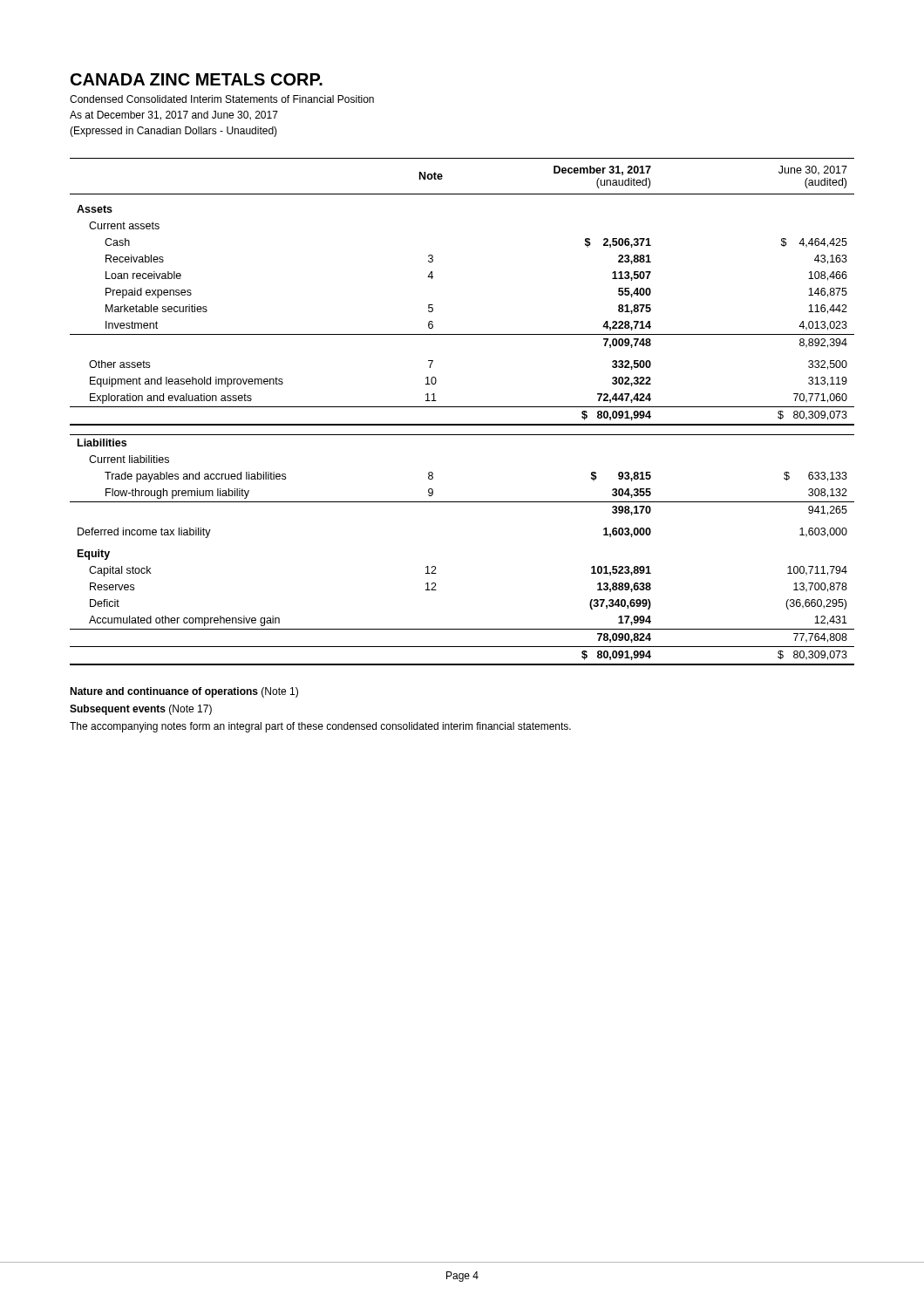Find the text starting "CANADA ZINC METALS CORP."
Viewport: 924px width, 1308px height.
[x=196, y=79]
